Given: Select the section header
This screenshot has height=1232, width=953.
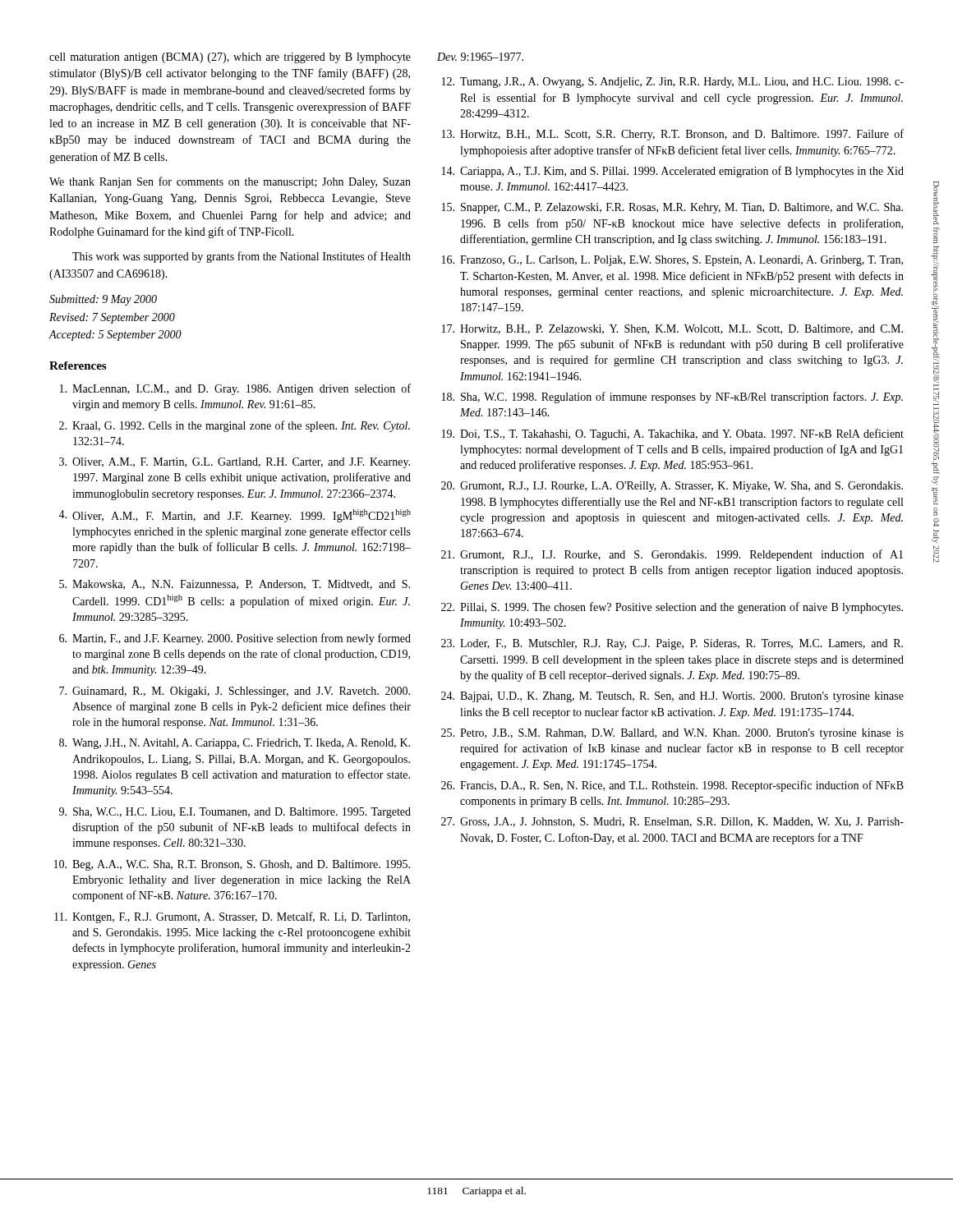Looking at the screenshot, I should (x=78, y=365).
